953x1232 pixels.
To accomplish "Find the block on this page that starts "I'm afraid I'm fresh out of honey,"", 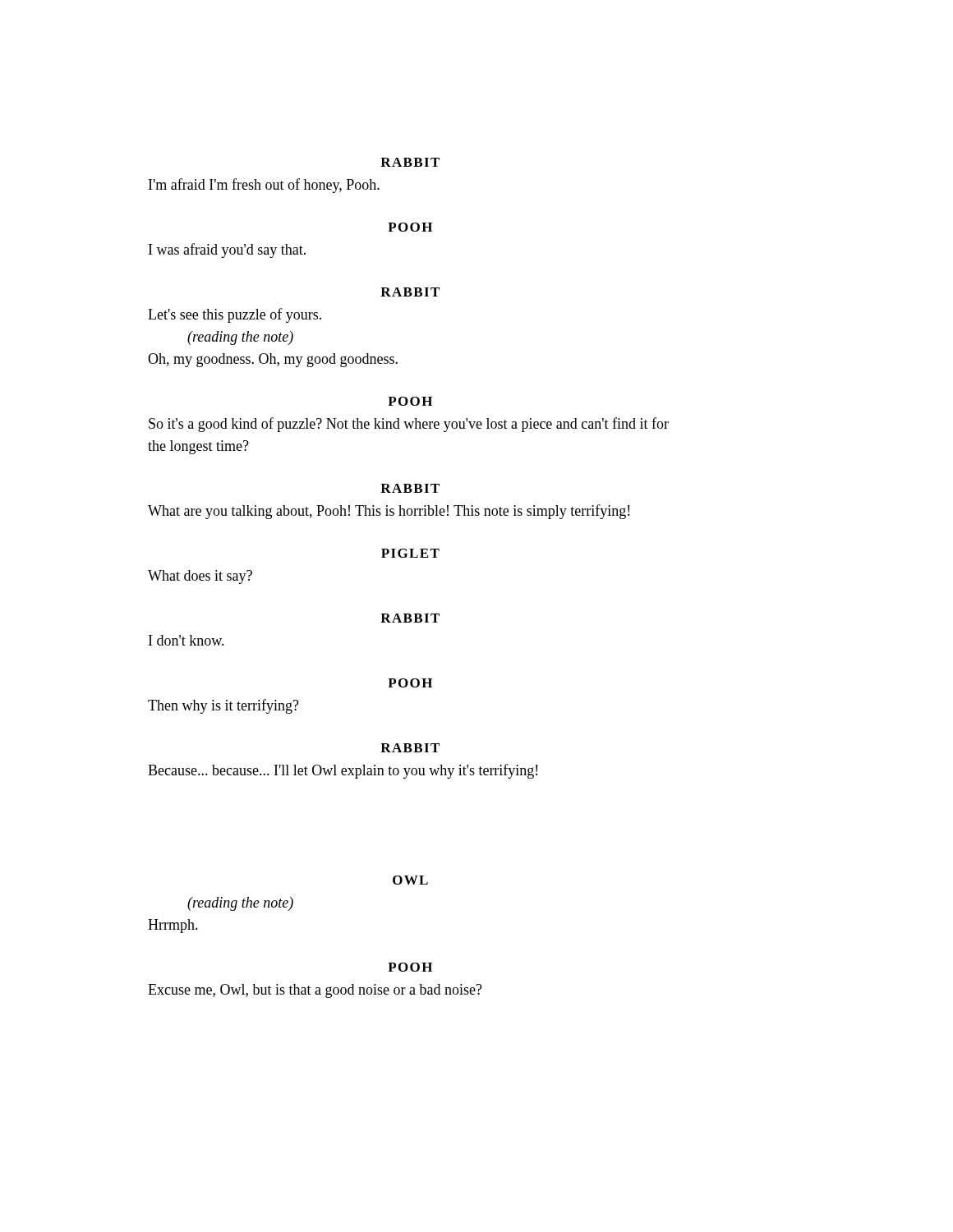I will coord(264,185).
